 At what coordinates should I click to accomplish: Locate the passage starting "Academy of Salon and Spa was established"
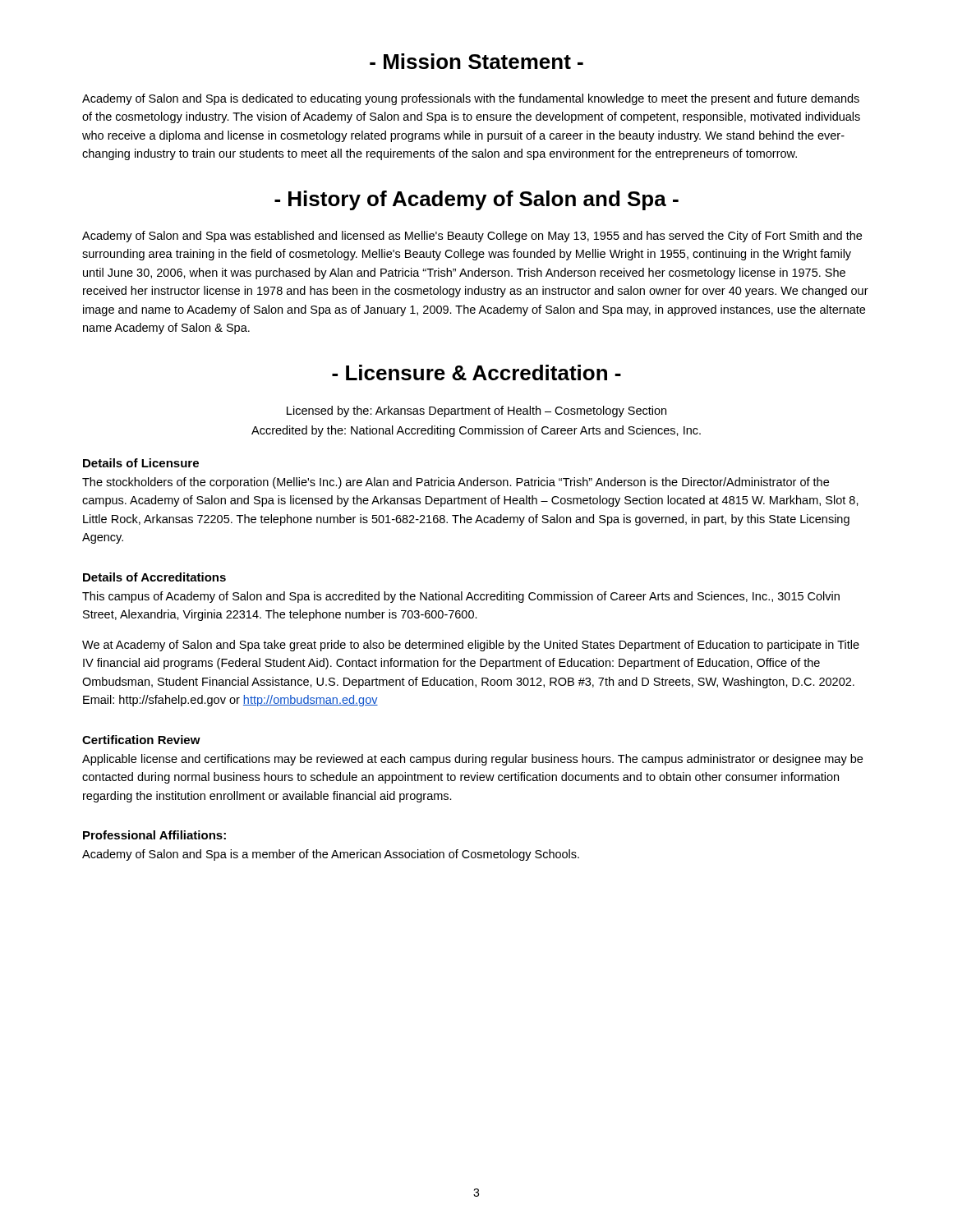(475, 282)
